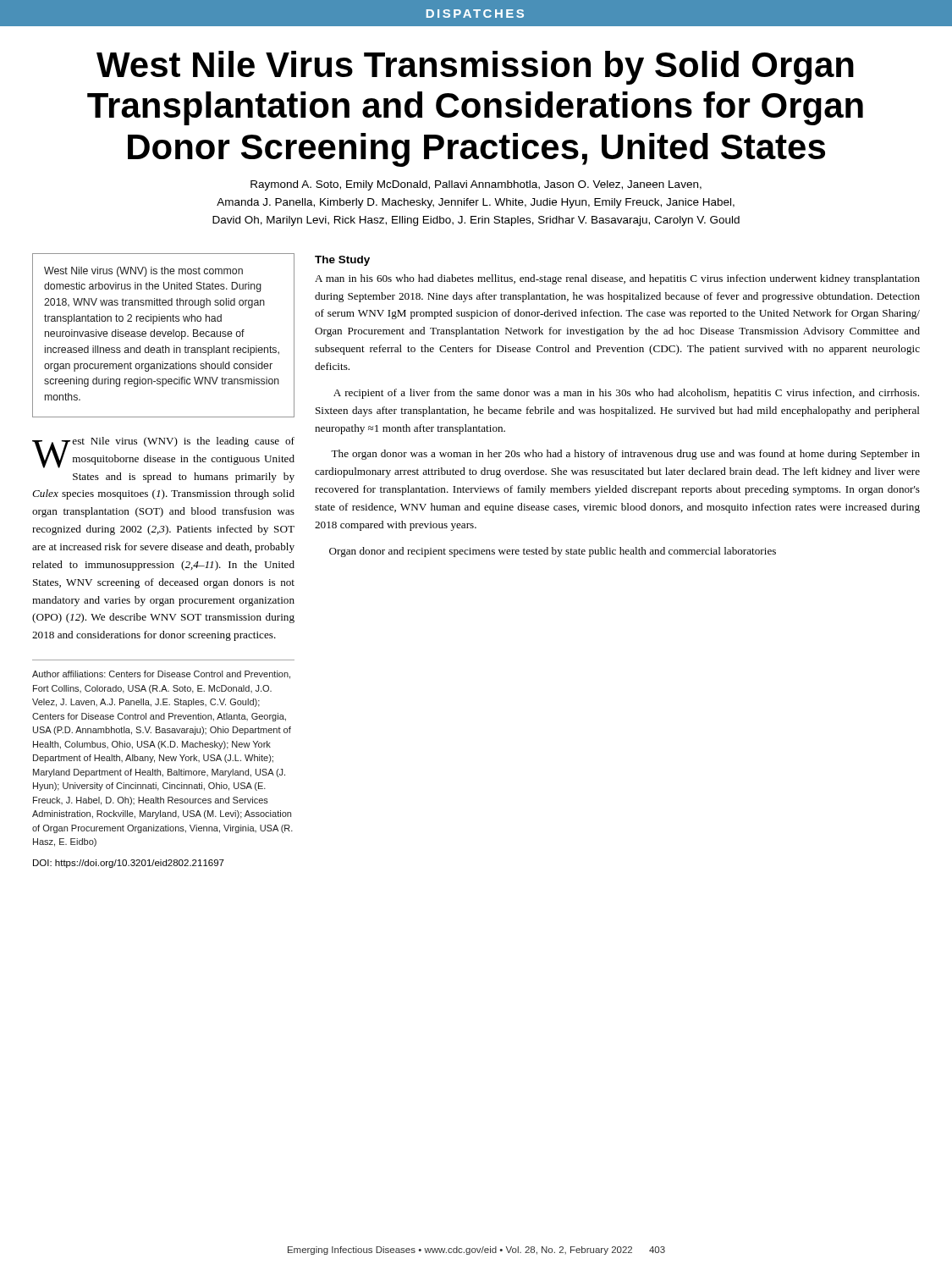Find the region starting "Author affiliations: Centers"
Image resolution: width=952 pixels, height=1270 pixels.
[x=163, y=758]
